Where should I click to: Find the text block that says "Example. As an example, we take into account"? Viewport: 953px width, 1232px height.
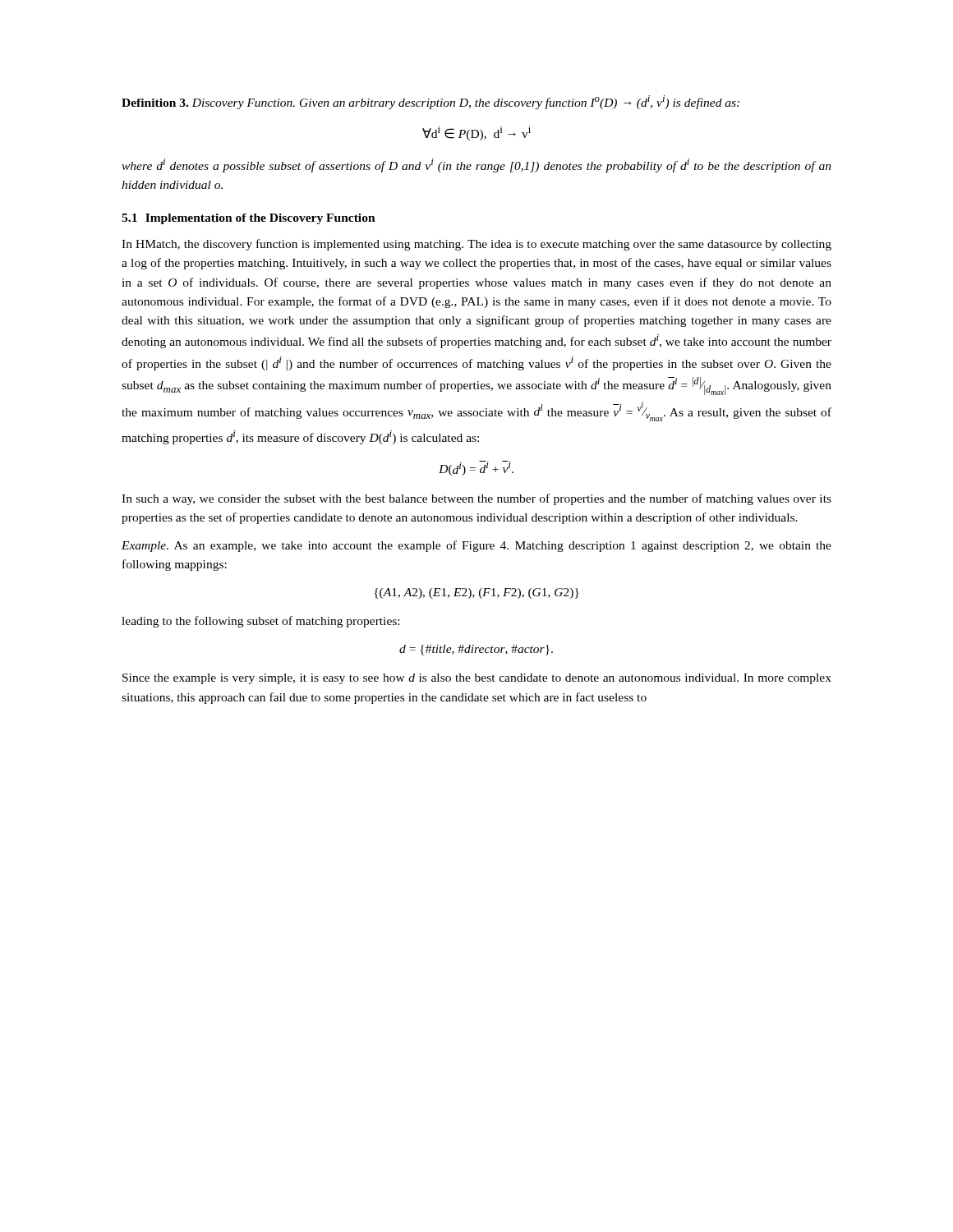(x=476, y=555)
